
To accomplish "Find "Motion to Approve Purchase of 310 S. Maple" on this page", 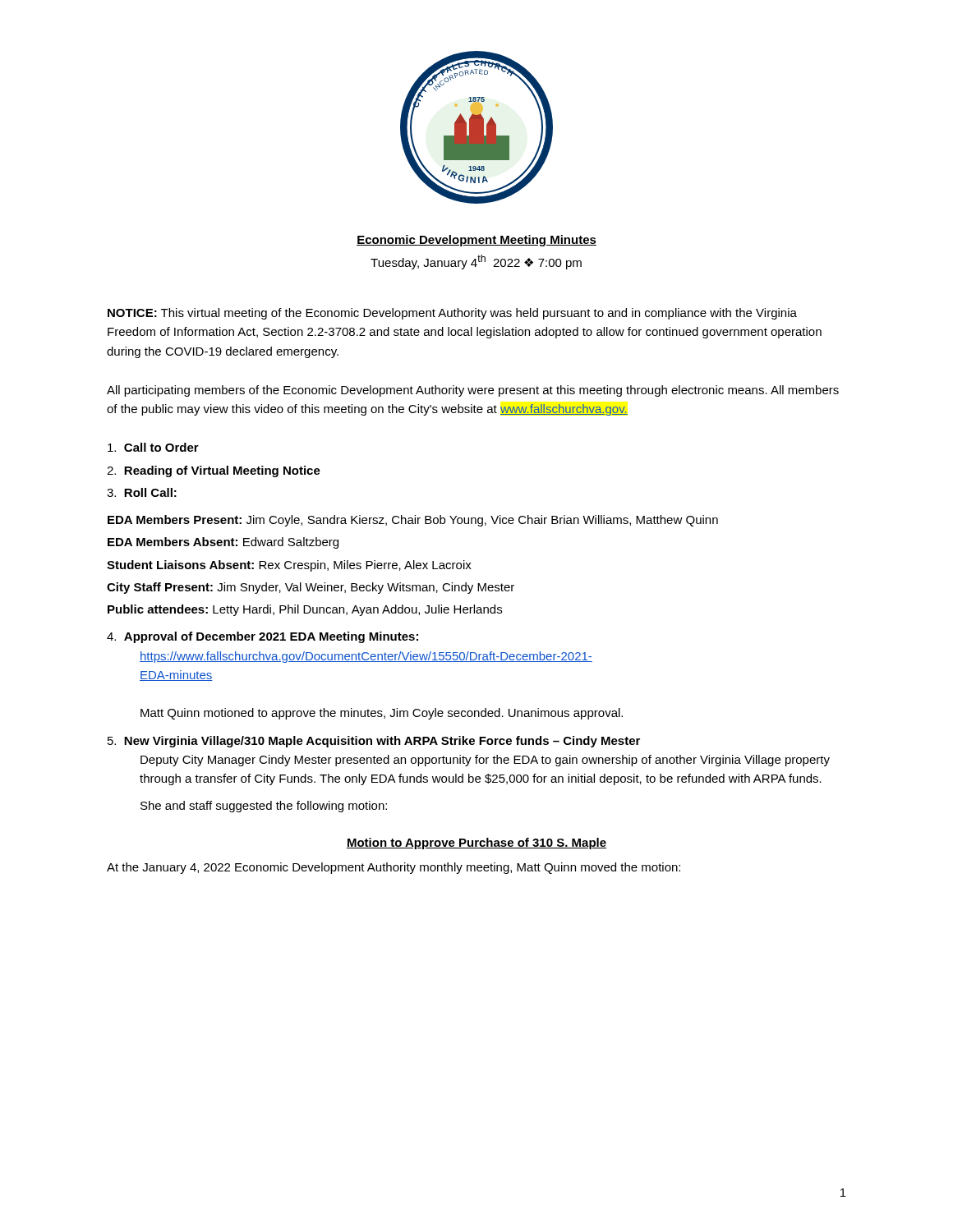I will click(x=476, y=842).
